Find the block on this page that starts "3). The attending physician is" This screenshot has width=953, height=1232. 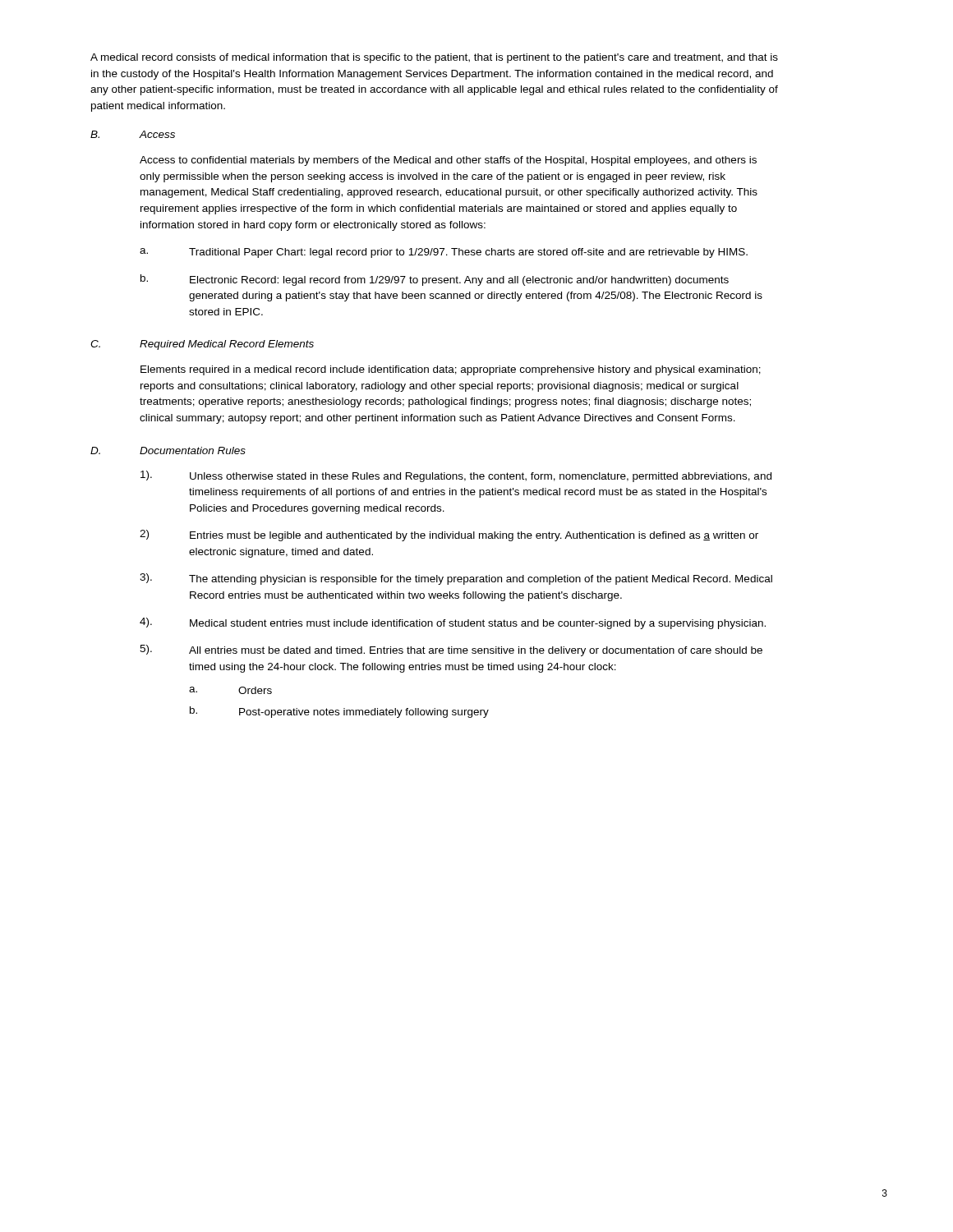pyautogui.click(x=460, y=587)
